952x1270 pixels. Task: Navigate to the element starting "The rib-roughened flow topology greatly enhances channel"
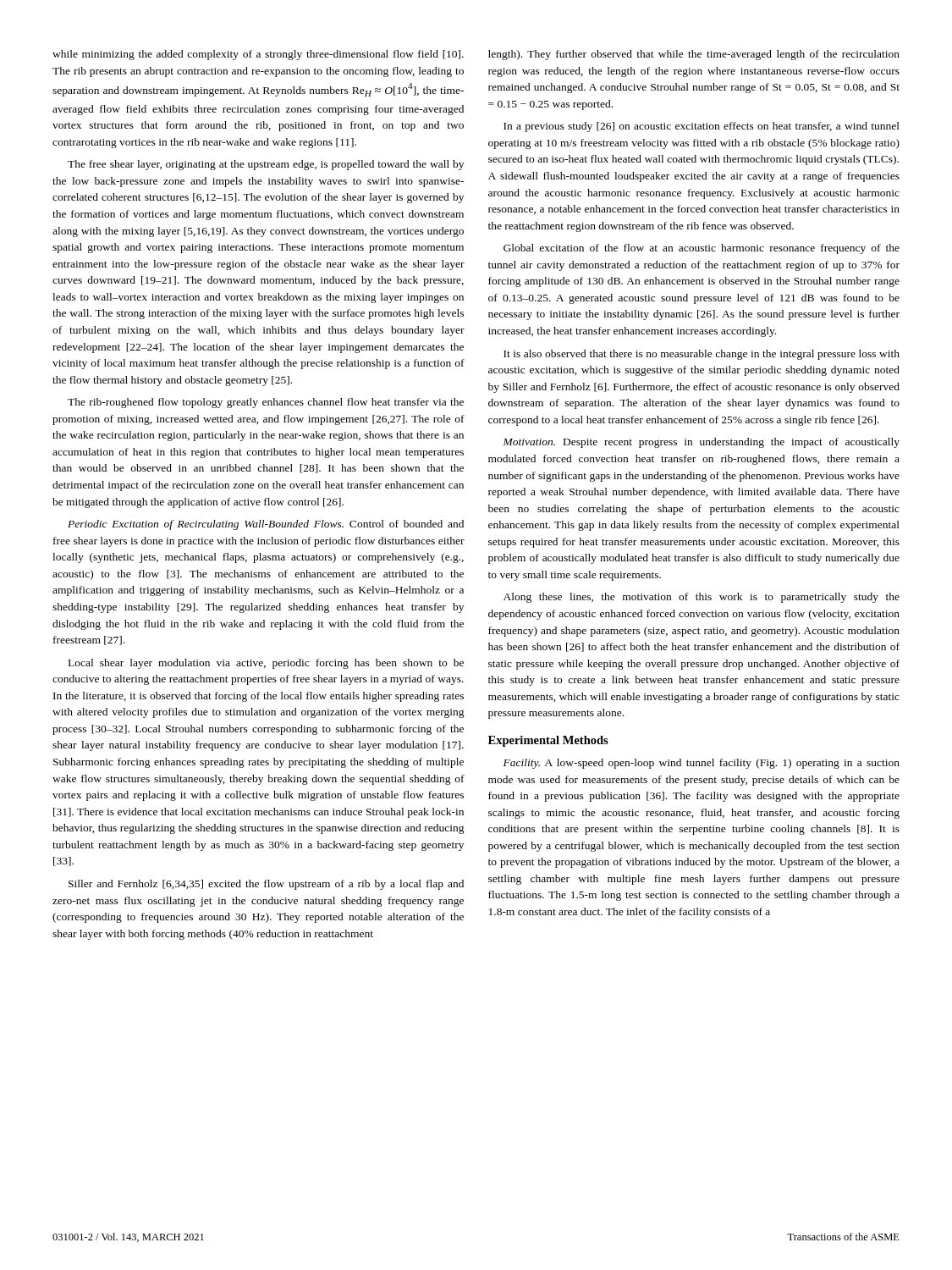258,452
